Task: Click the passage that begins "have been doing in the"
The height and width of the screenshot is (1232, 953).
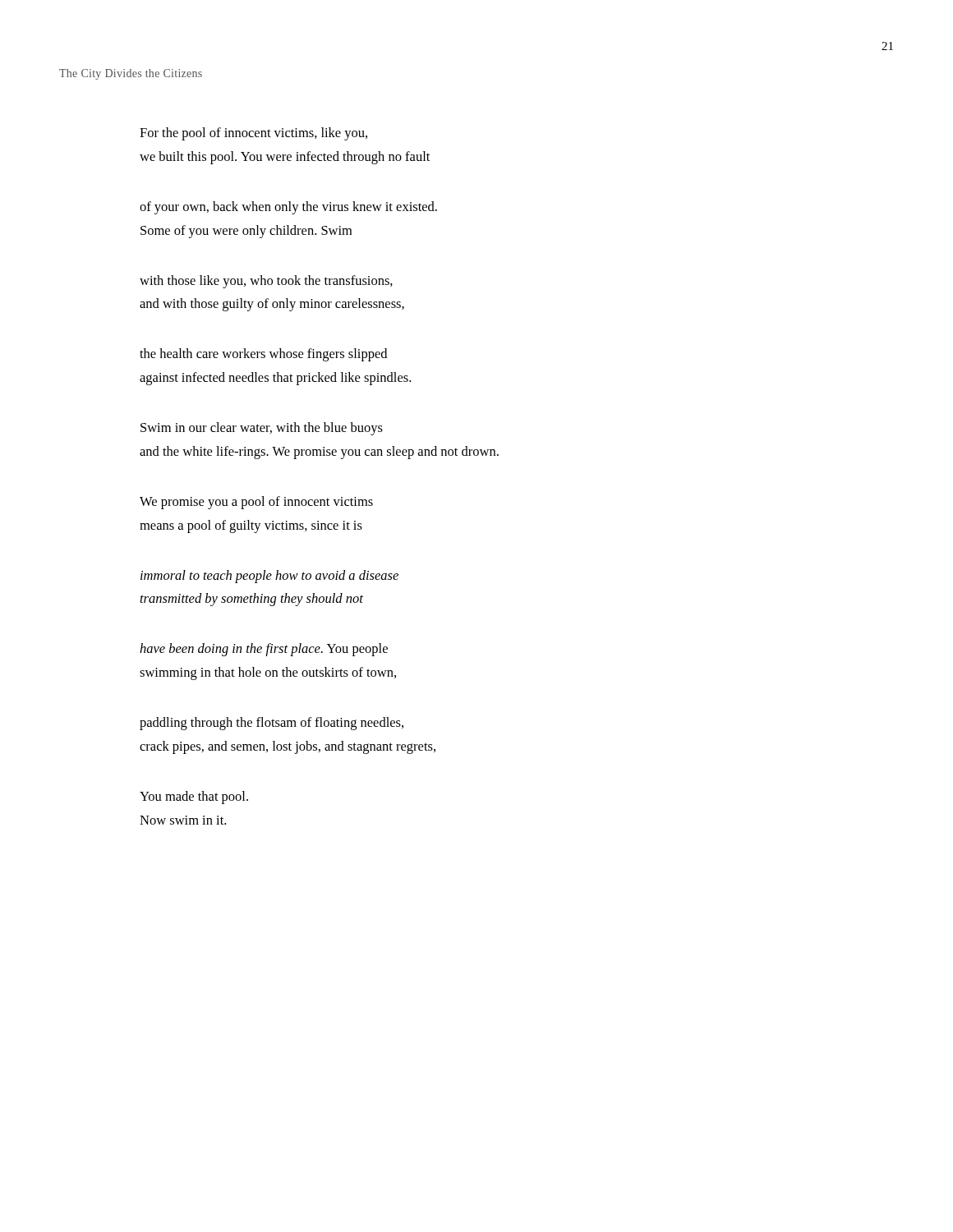Action: click(264, 650)
